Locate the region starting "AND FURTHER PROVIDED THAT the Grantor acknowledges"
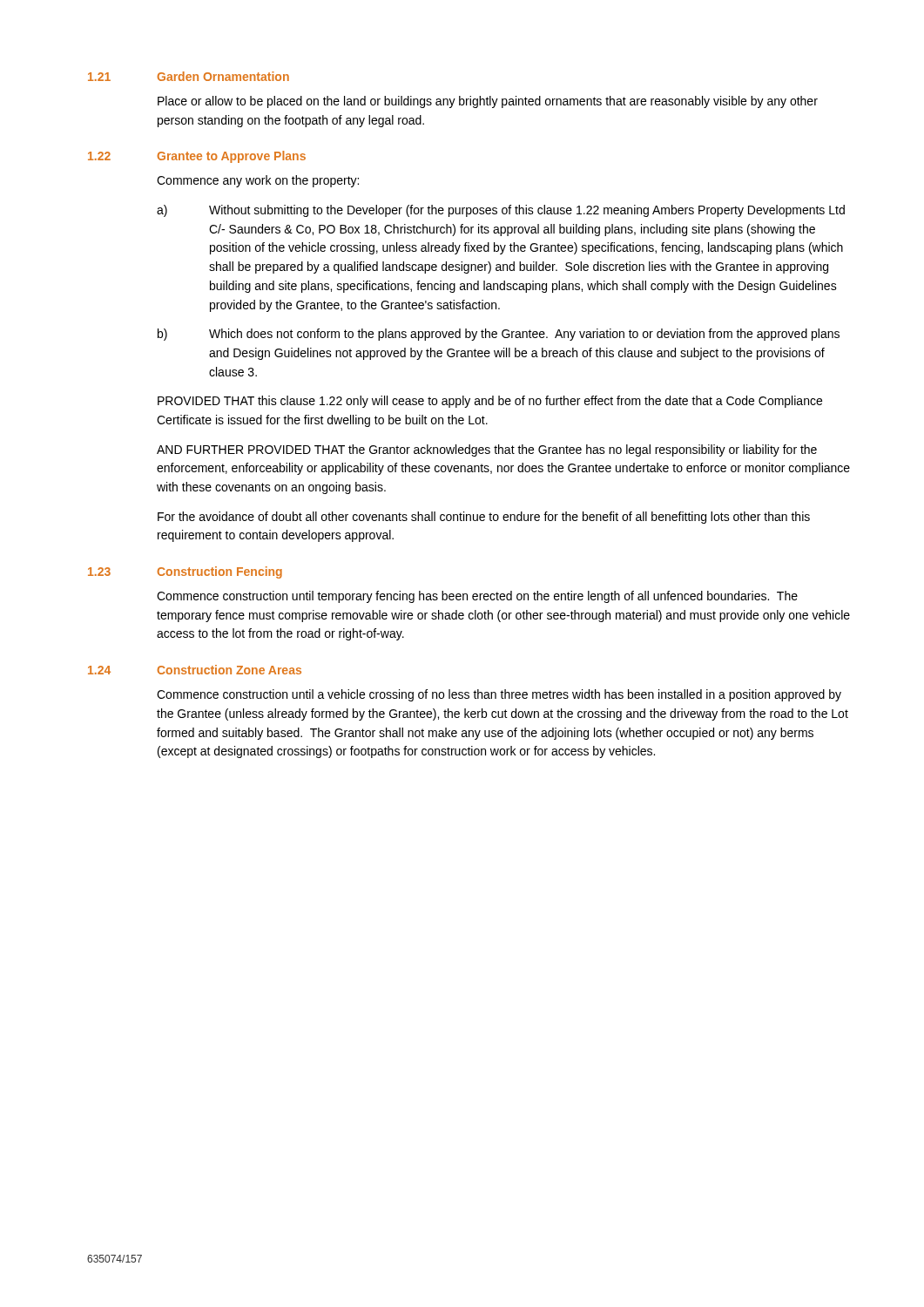924x1307 pixels. coord(503,468)
